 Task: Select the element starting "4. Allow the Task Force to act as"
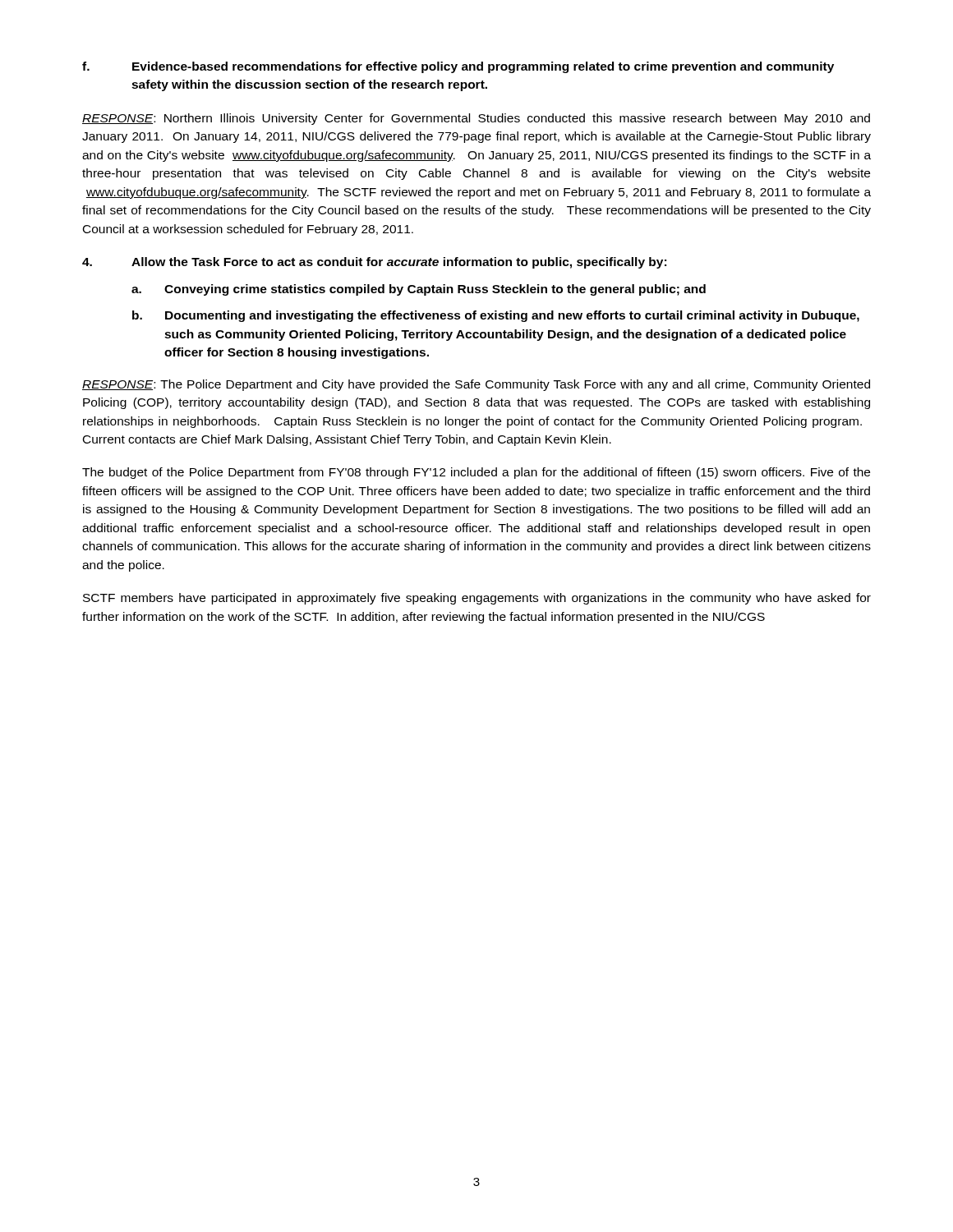pos(476,262)
